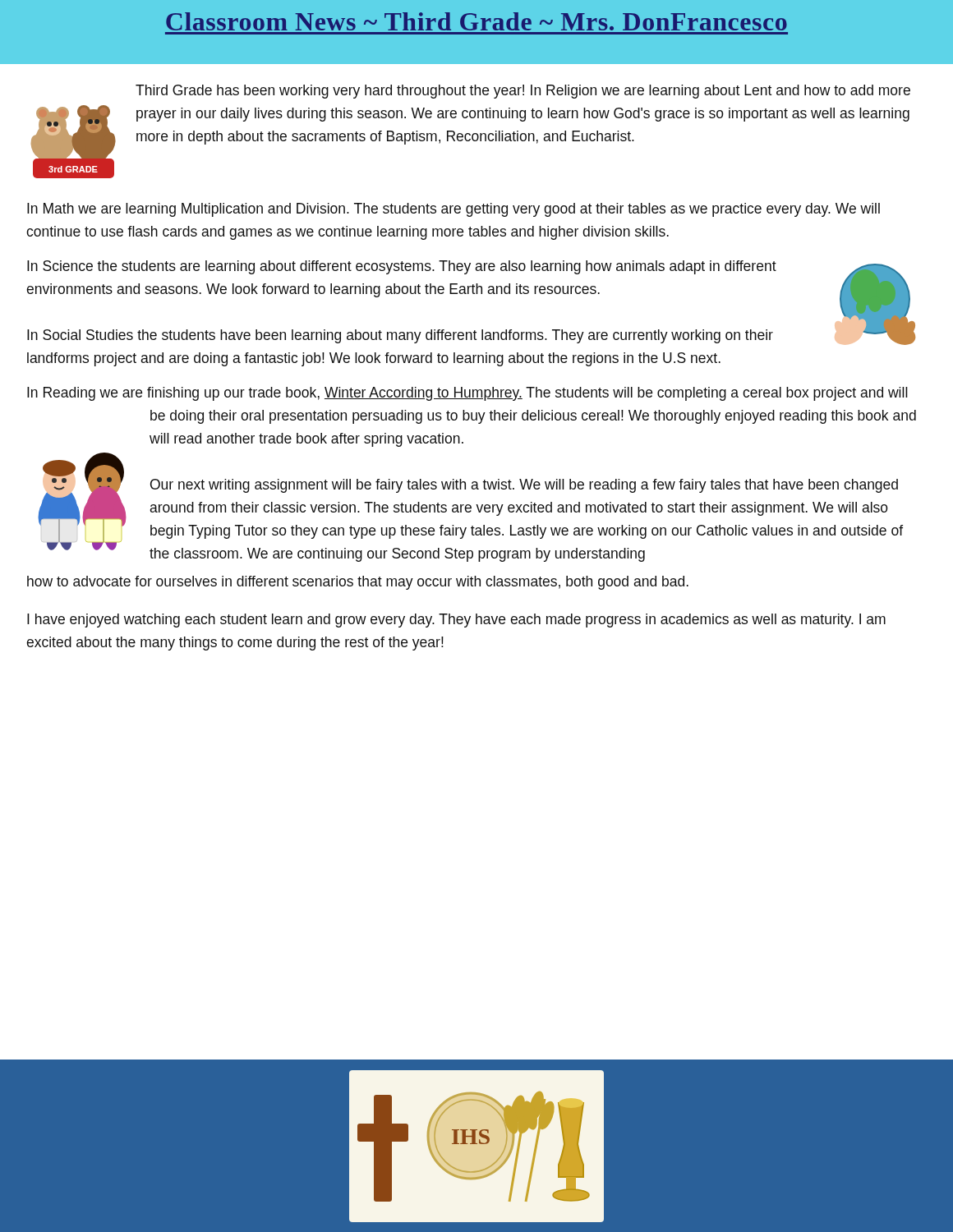Locate the element starting "how to advocate for ourselves in"
This screenshot has width=953, height=1232.
coord(358,582)
